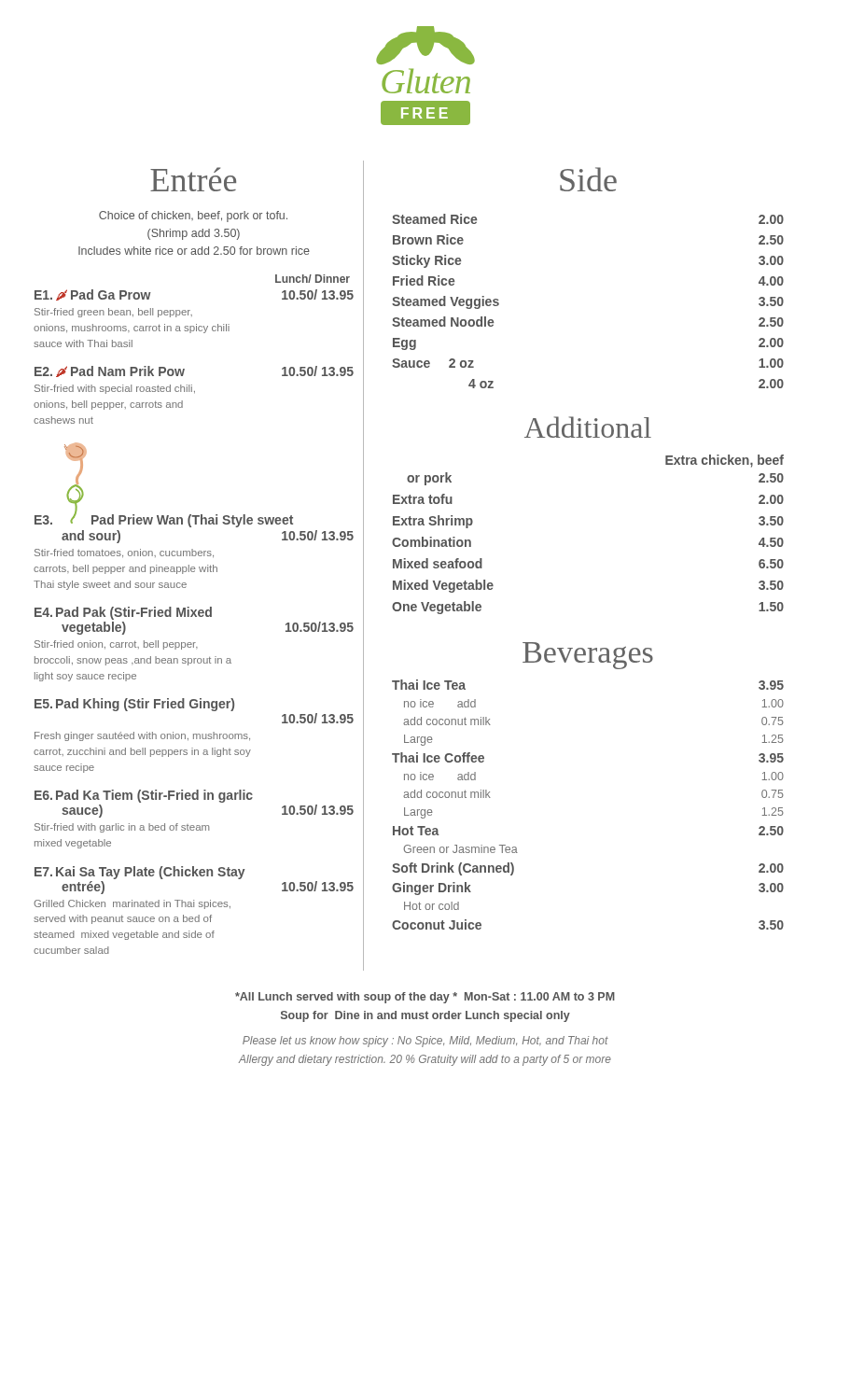Click the passage that begins "E4. Pad Pak (Stir-Fried Mixed vegetable) 10.50/13.95 Stir-fried"
Screen dimensions: 1400x850
[x=194, y=644]
